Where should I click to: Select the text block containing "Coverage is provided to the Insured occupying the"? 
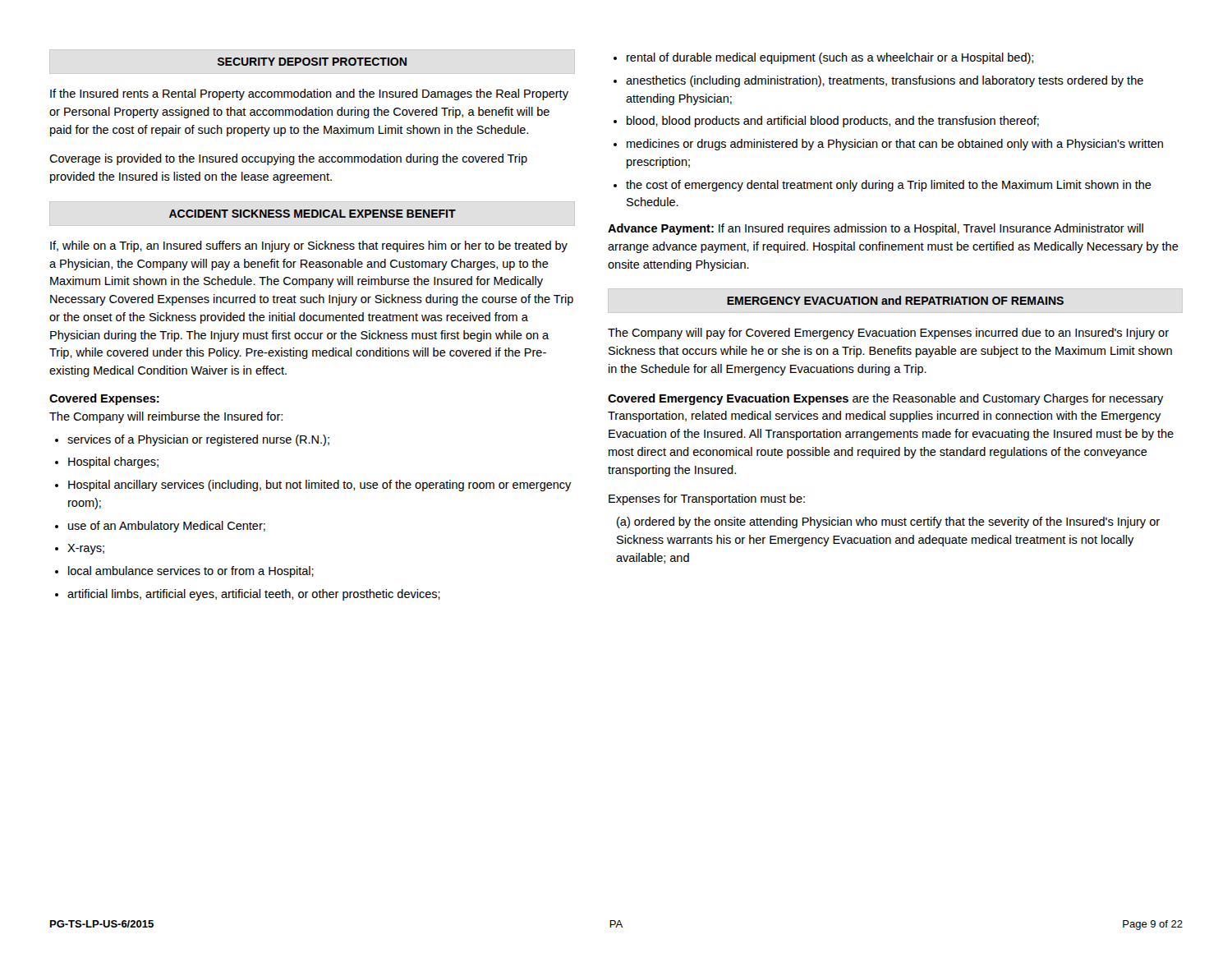click(288, 168)
